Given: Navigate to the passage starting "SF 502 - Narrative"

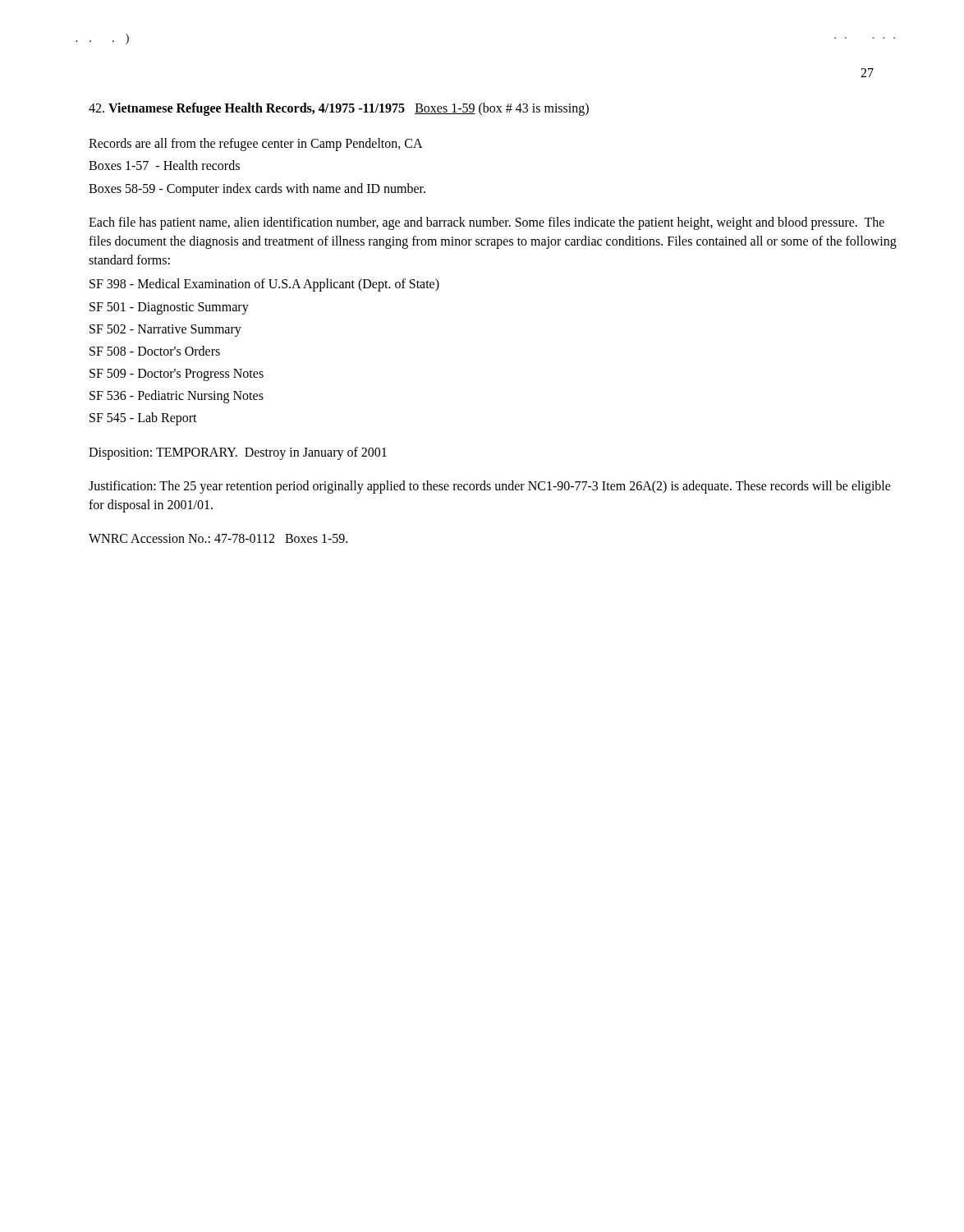Looking at the screenshot, I should pyautogui.click(x=165, y=329).
